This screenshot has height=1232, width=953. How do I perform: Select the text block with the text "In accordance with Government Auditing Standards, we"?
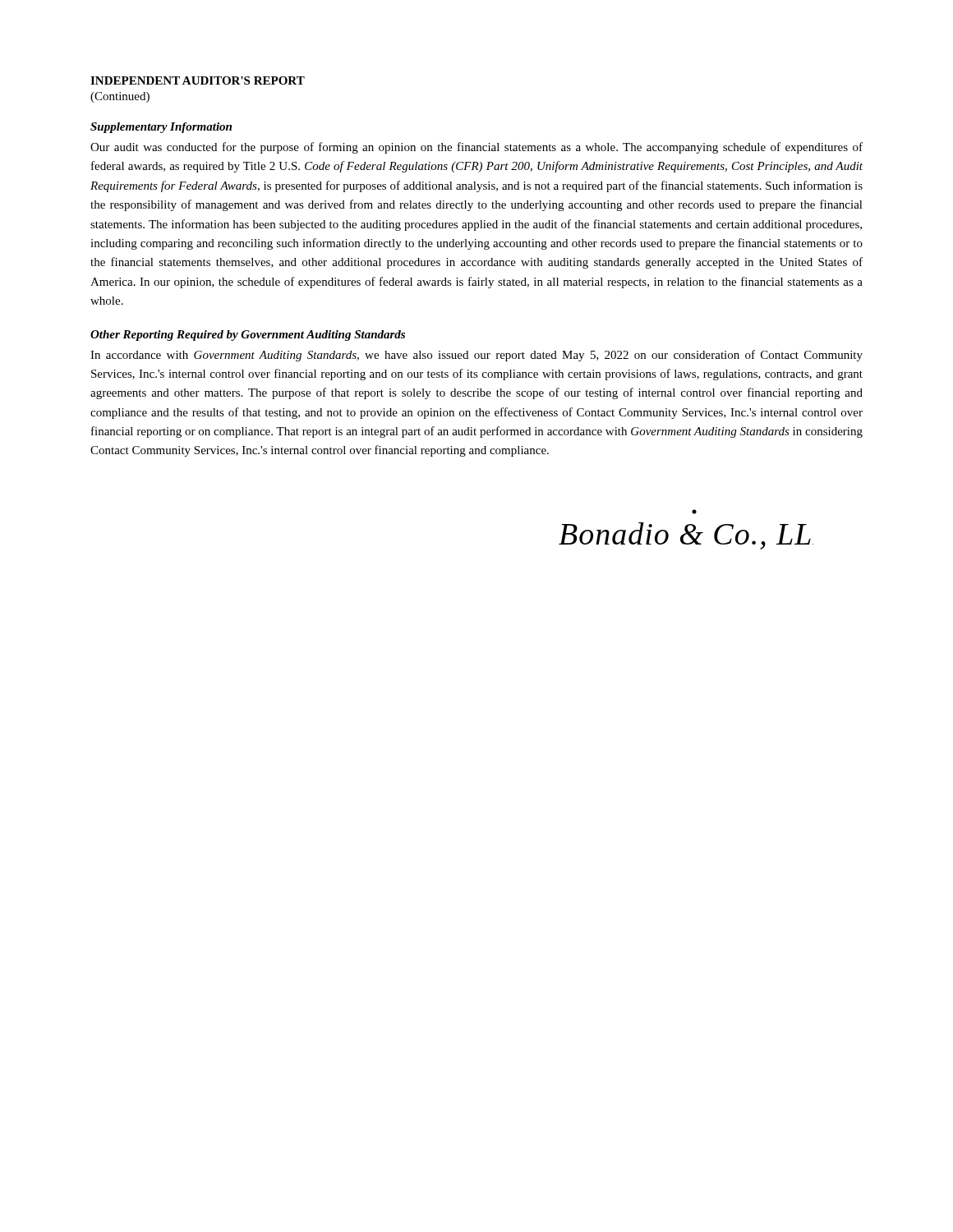(476, 402)
